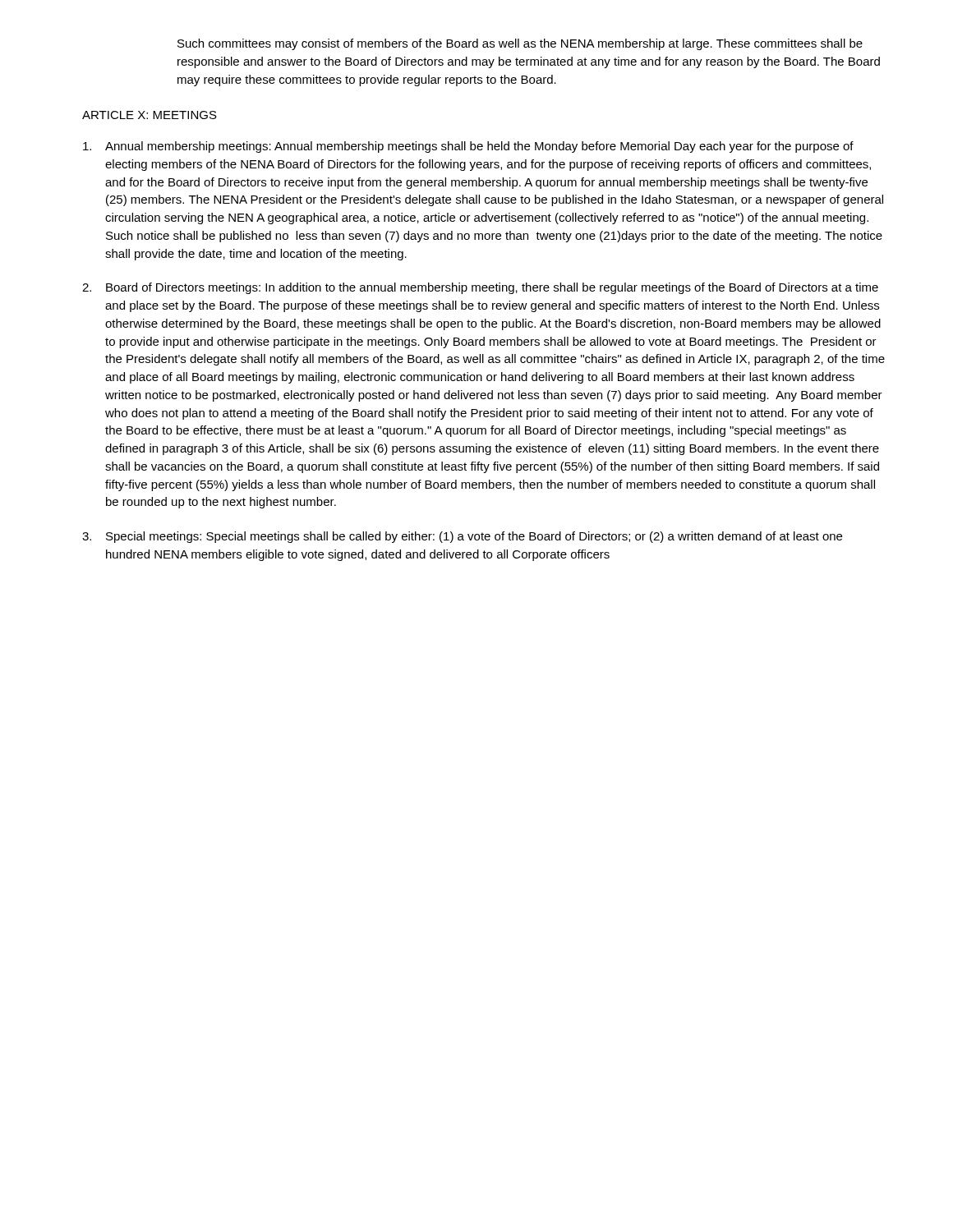Locate the list item containing "Annual membership meetings:"

(x=485, y=200)
